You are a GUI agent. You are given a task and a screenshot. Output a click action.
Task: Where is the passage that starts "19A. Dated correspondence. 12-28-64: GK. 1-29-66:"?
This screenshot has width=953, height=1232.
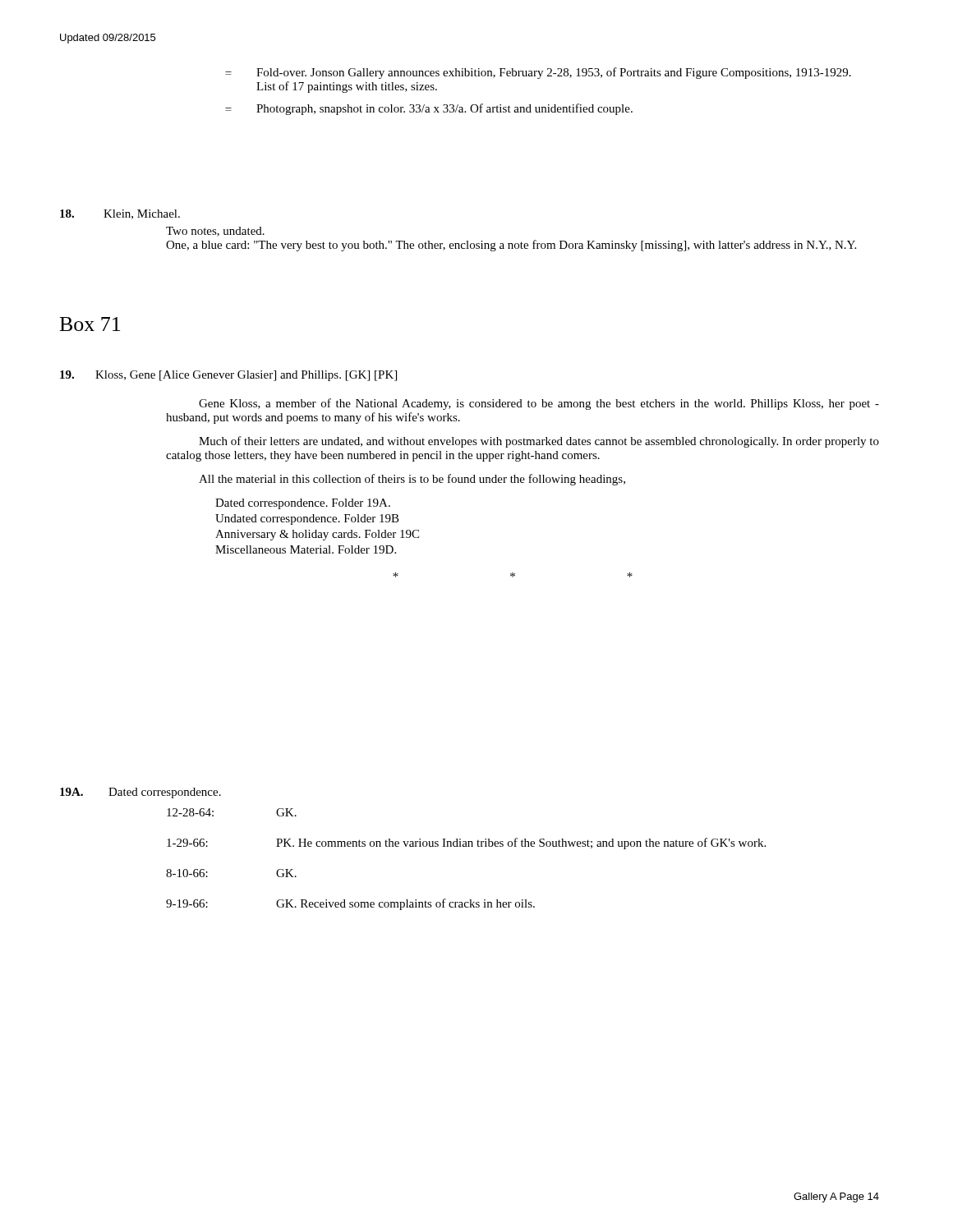coord(469,848)
